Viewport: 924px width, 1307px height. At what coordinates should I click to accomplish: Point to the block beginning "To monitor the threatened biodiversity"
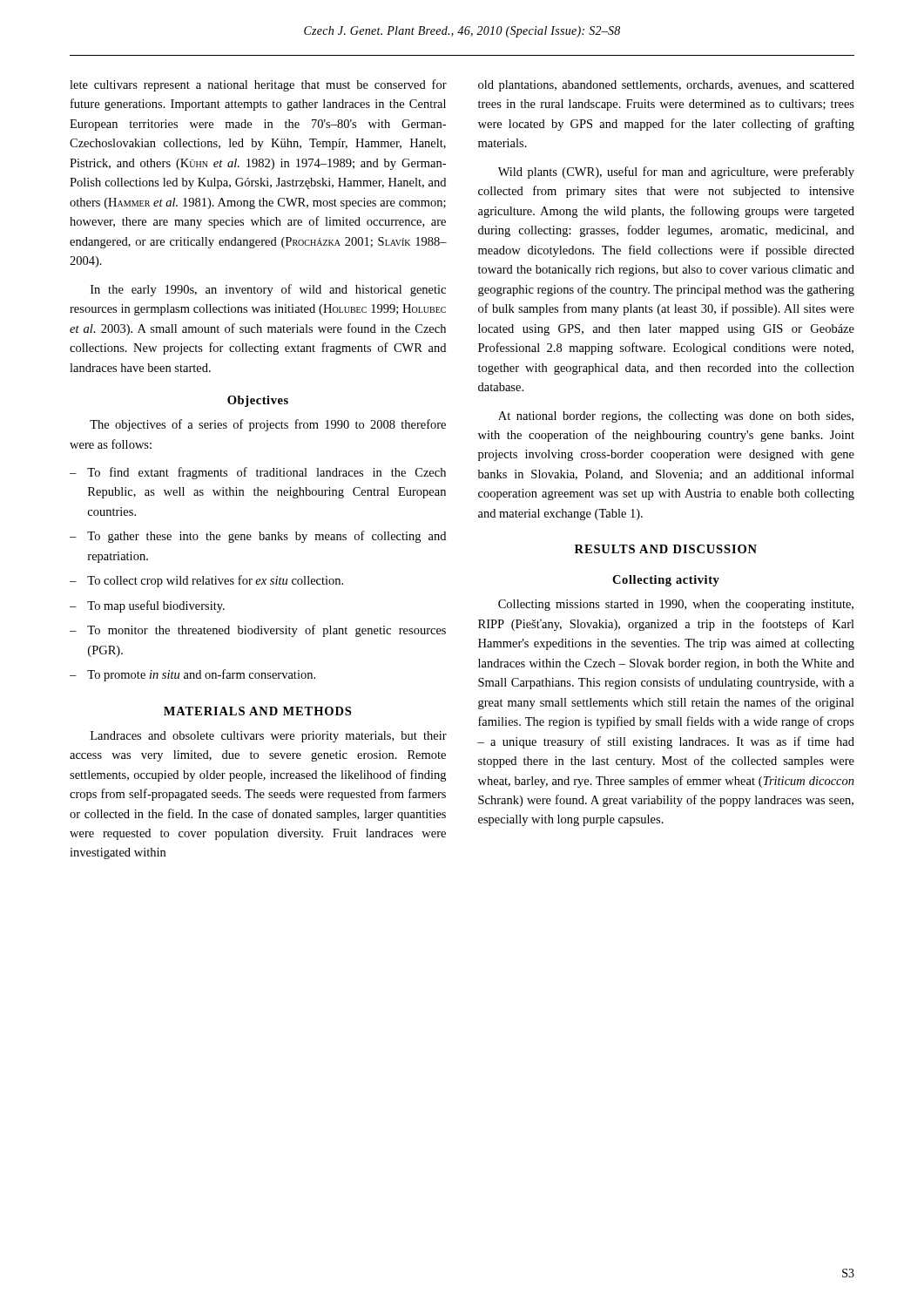pyautogui.click(x=267, y=640)
